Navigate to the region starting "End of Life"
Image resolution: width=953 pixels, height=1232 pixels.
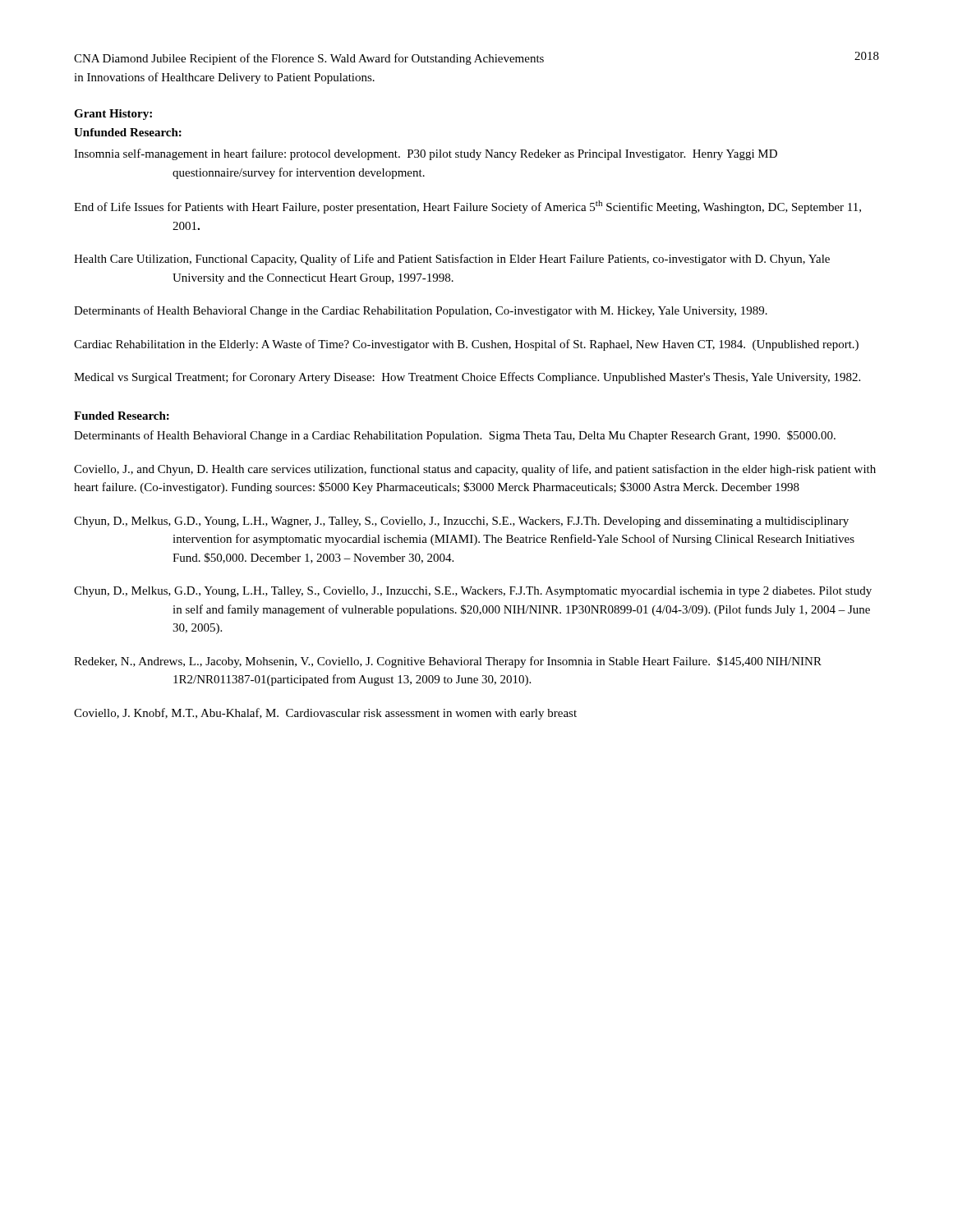coord(468,215)
